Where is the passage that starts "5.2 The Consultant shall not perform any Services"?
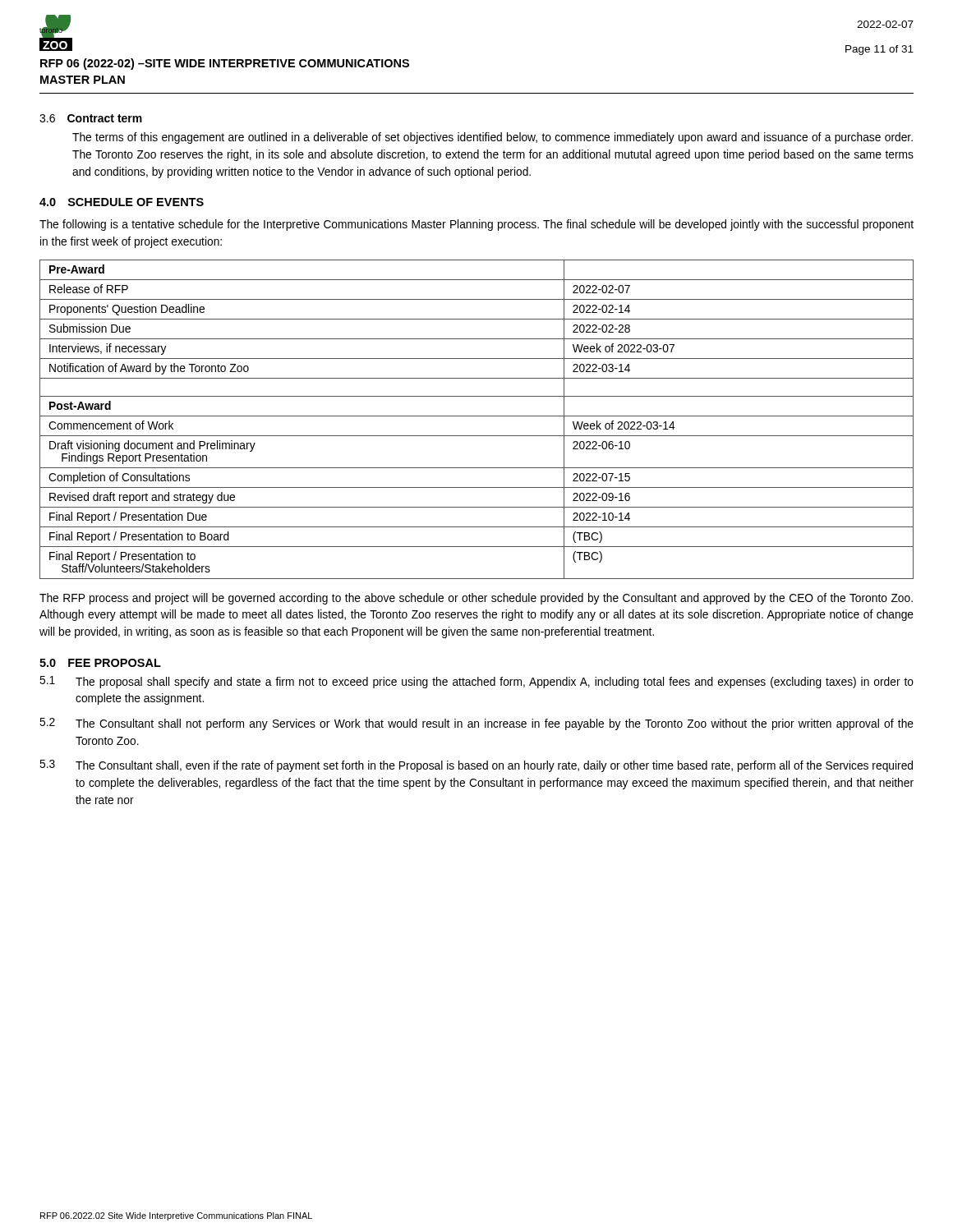The width and height of the screenshot is (953, 1232). tap(476, 733)
